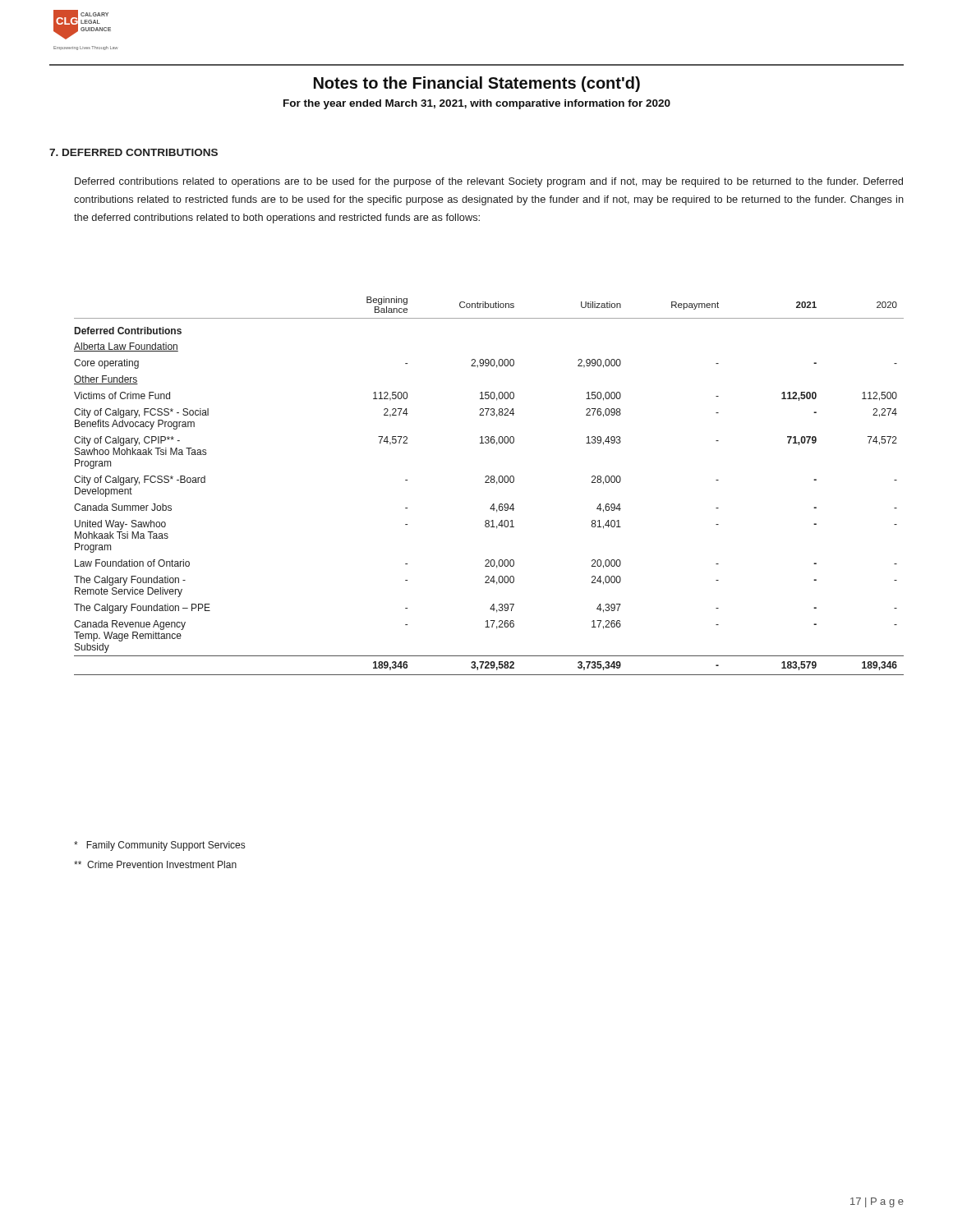Screen dimensions: 1232x953
Task: Where does it say "Notes to the Financial Statements (cont'd)"?
Action: 476,83
